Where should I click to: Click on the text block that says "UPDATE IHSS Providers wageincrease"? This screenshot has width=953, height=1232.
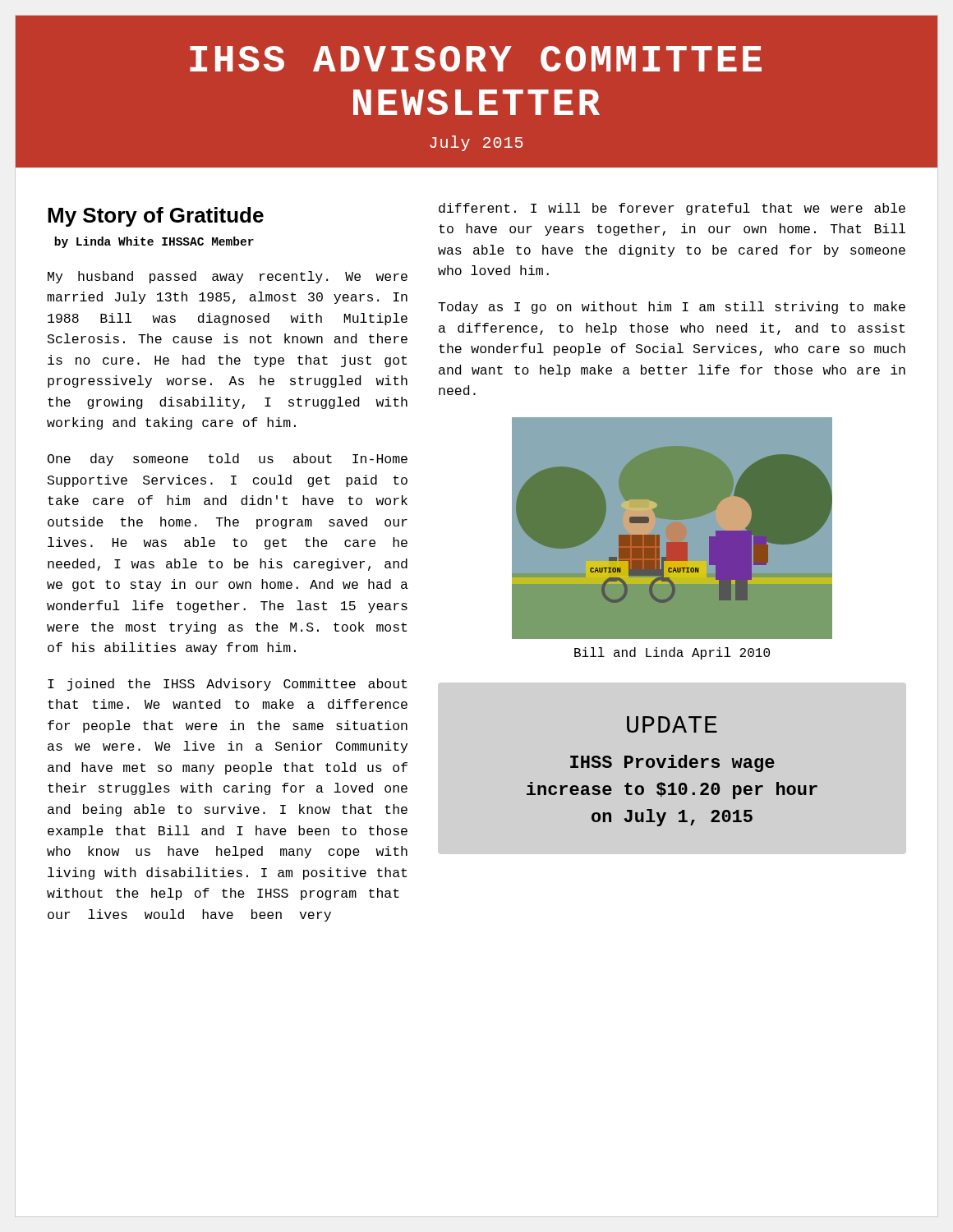[x=672, y=768]
